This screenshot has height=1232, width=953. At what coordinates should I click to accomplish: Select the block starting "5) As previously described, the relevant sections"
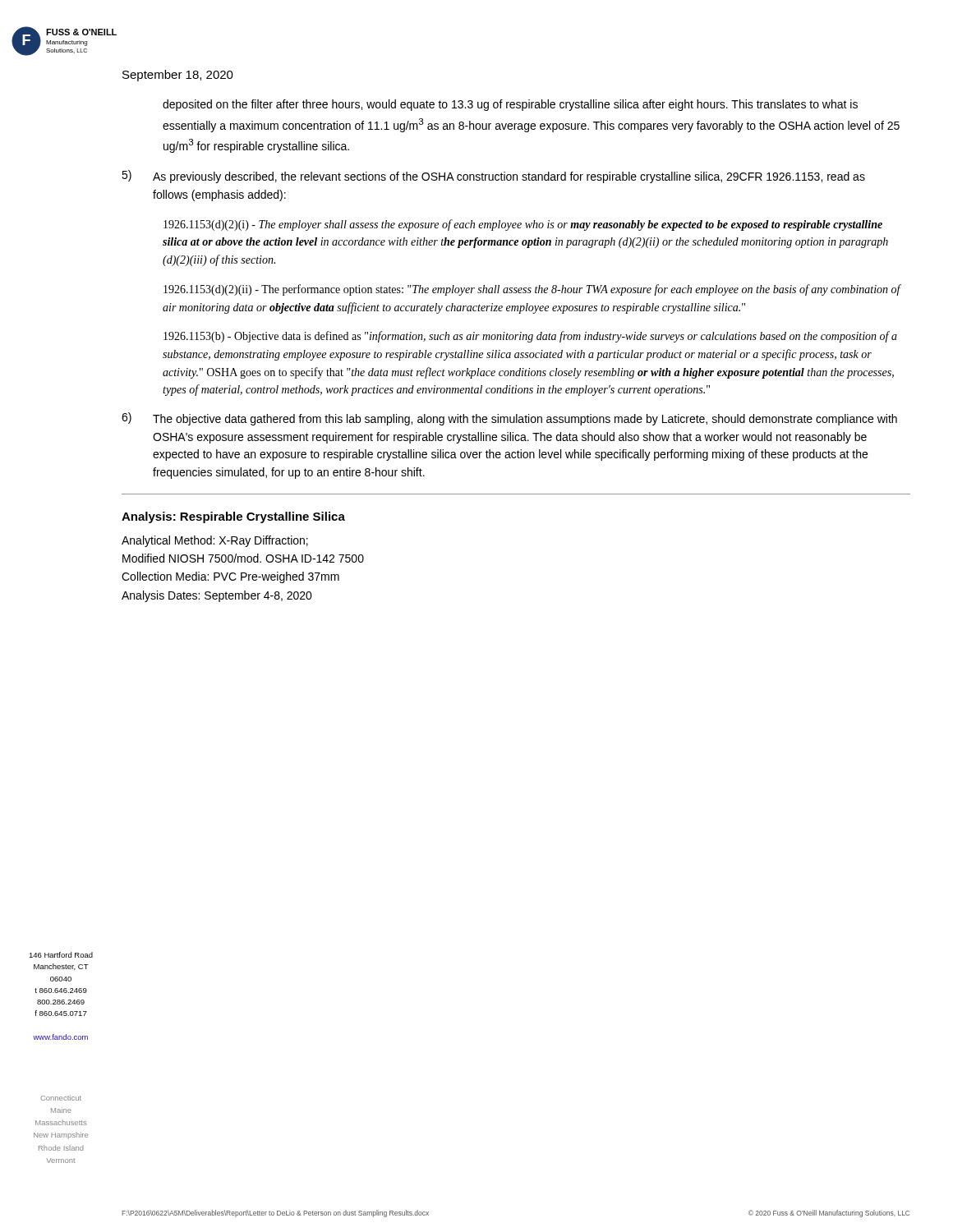pos(512,186)
